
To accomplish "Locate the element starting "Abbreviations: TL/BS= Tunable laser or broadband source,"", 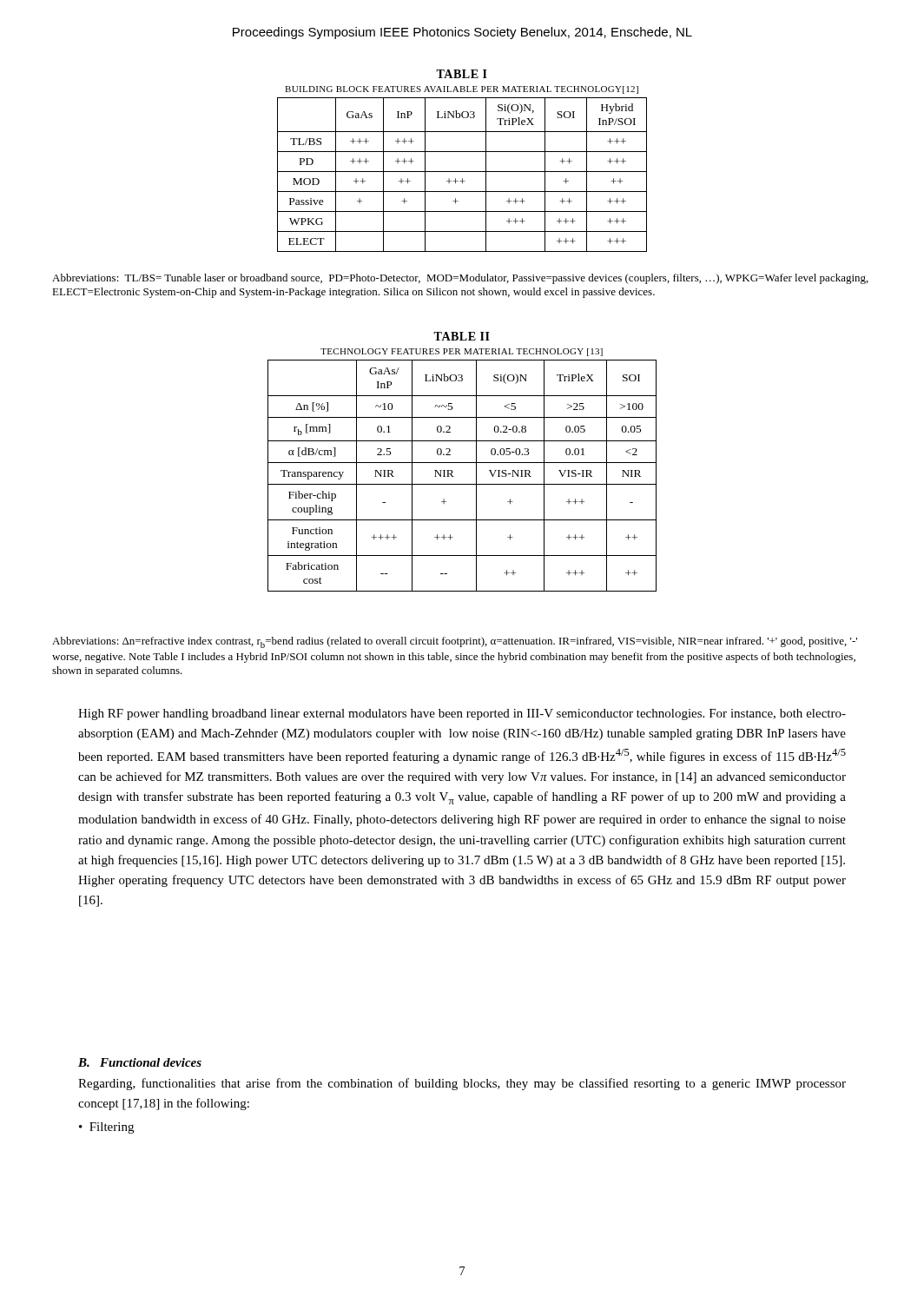I will pos(460,285).
